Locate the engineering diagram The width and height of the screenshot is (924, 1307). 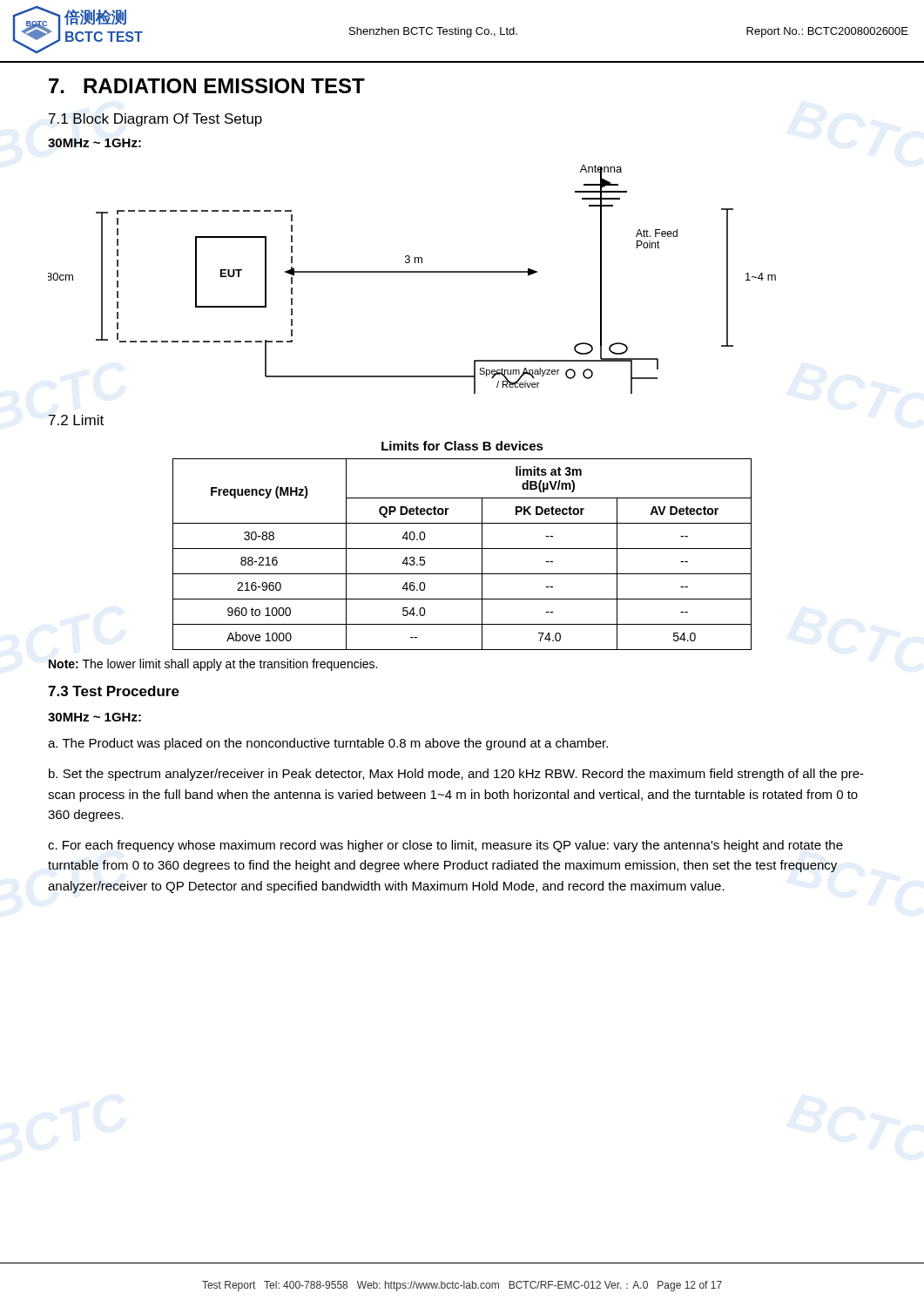[x=462, y=277]
